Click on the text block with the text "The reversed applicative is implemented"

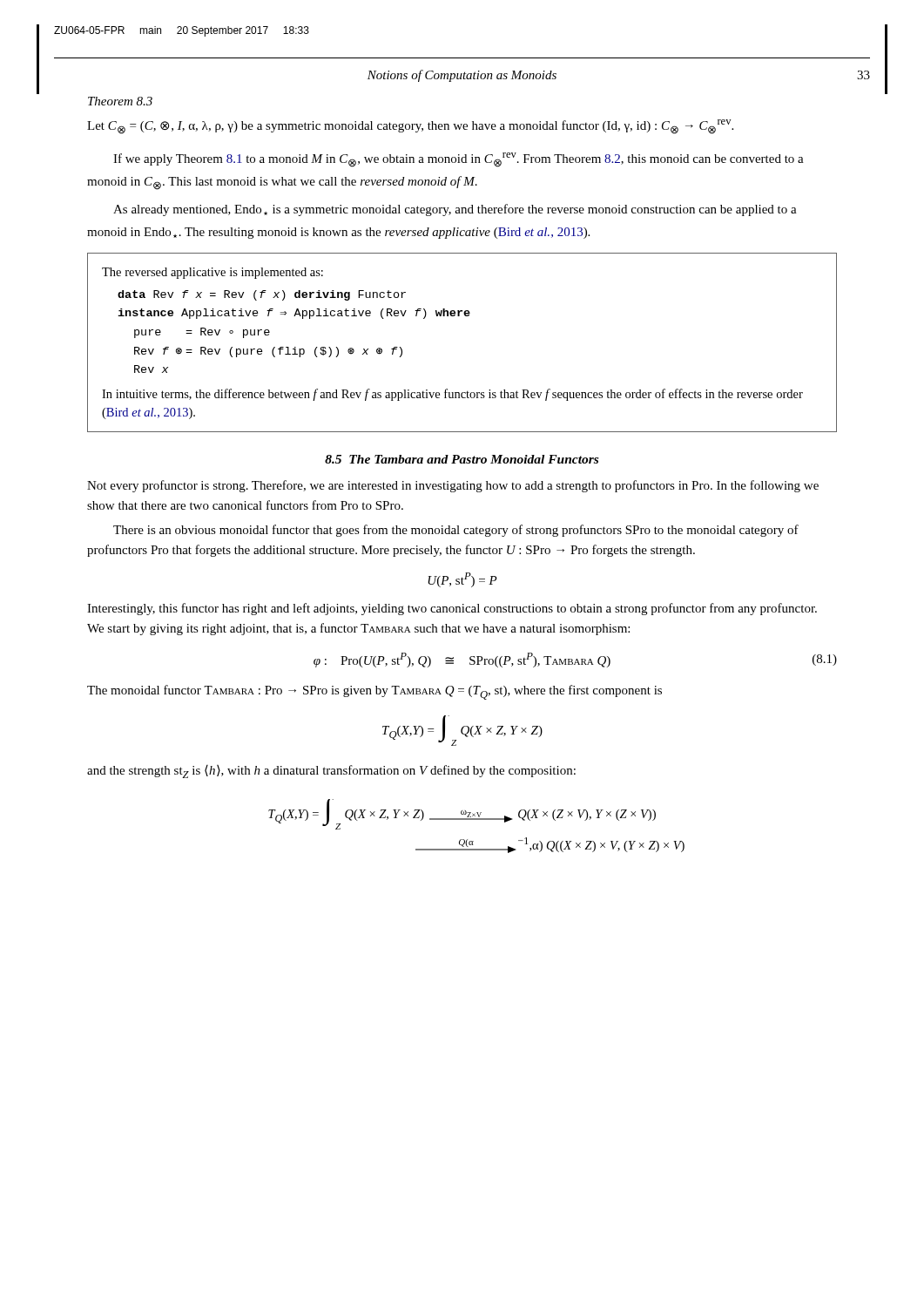(212, 273)
